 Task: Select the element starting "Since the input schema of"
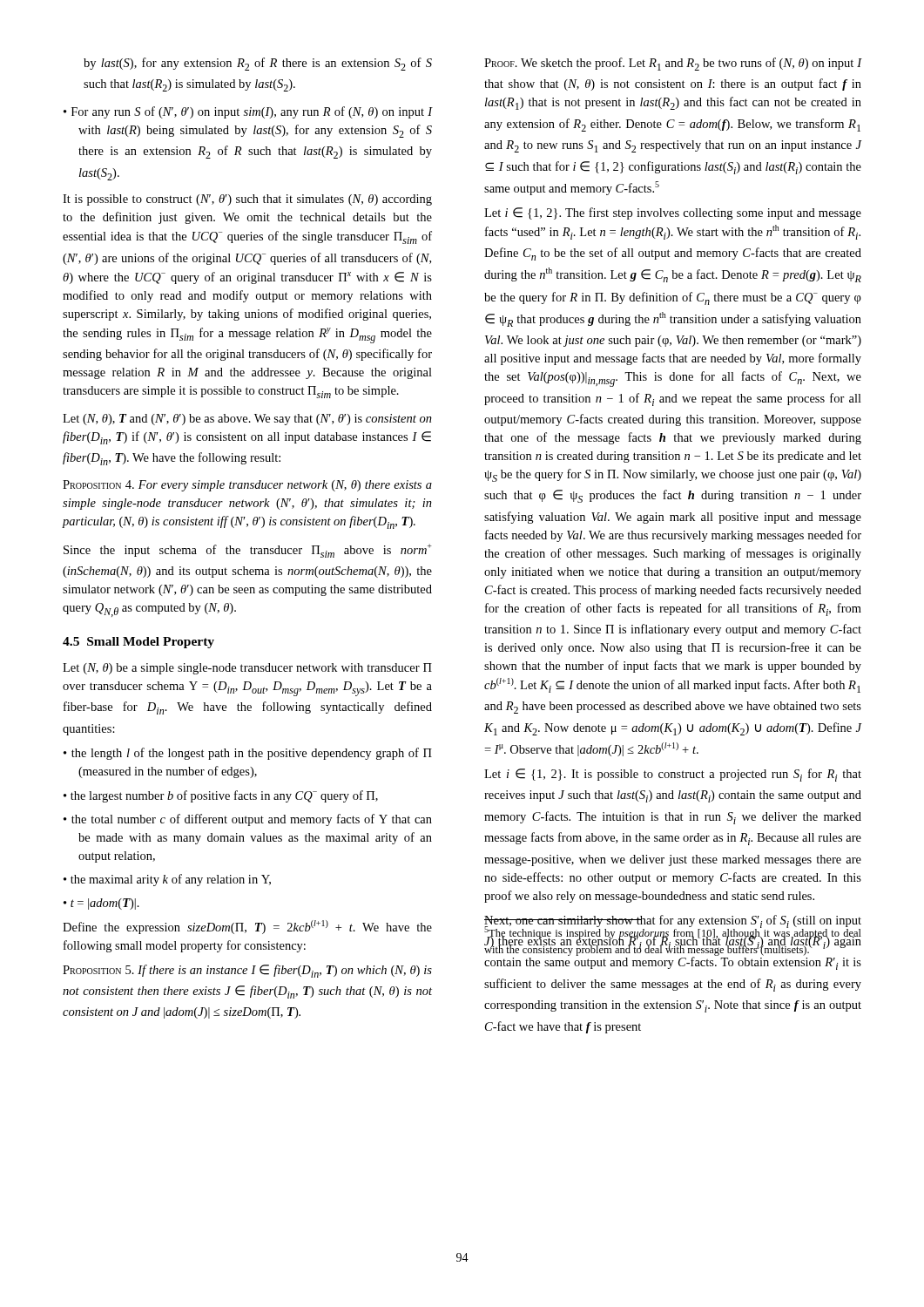[247, 580]
